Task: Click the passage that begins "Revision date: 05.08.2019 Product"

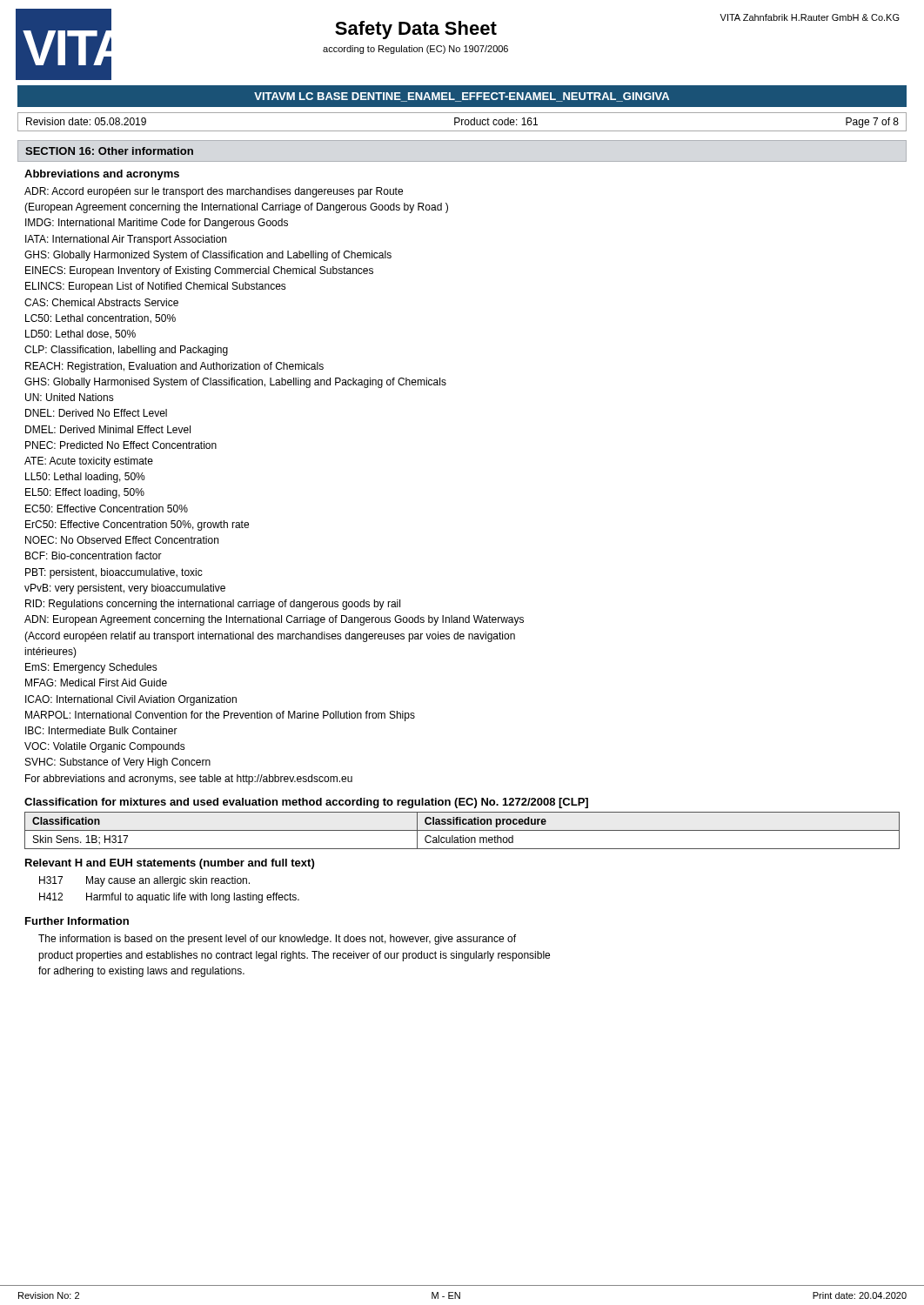Action: pyautogui.click(x=462, y=122)
